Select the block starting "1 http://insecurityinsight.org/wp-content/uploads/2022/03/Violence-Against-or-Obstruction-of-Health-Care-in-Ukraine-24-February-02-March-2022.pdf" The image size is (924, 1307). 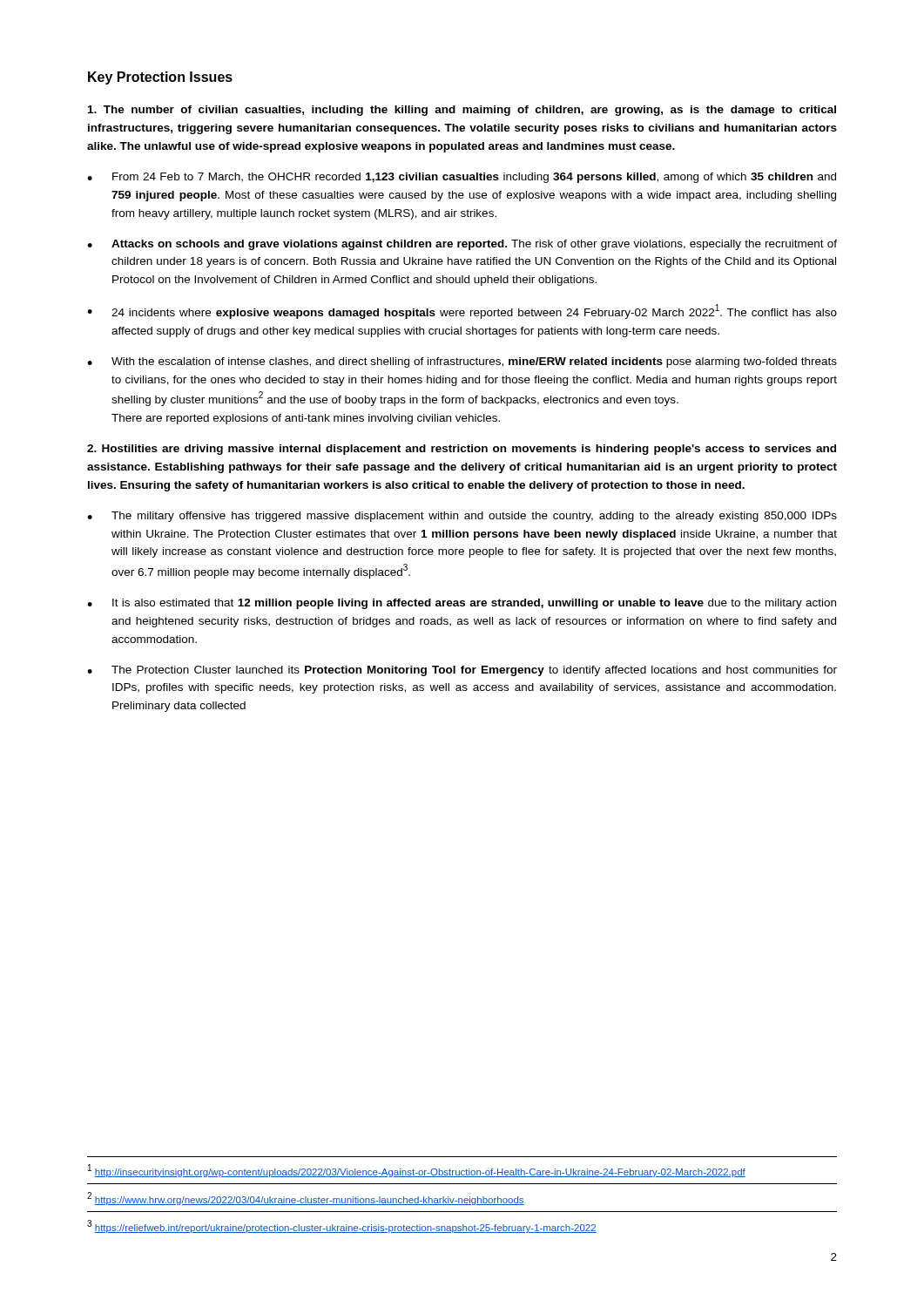416,1170
